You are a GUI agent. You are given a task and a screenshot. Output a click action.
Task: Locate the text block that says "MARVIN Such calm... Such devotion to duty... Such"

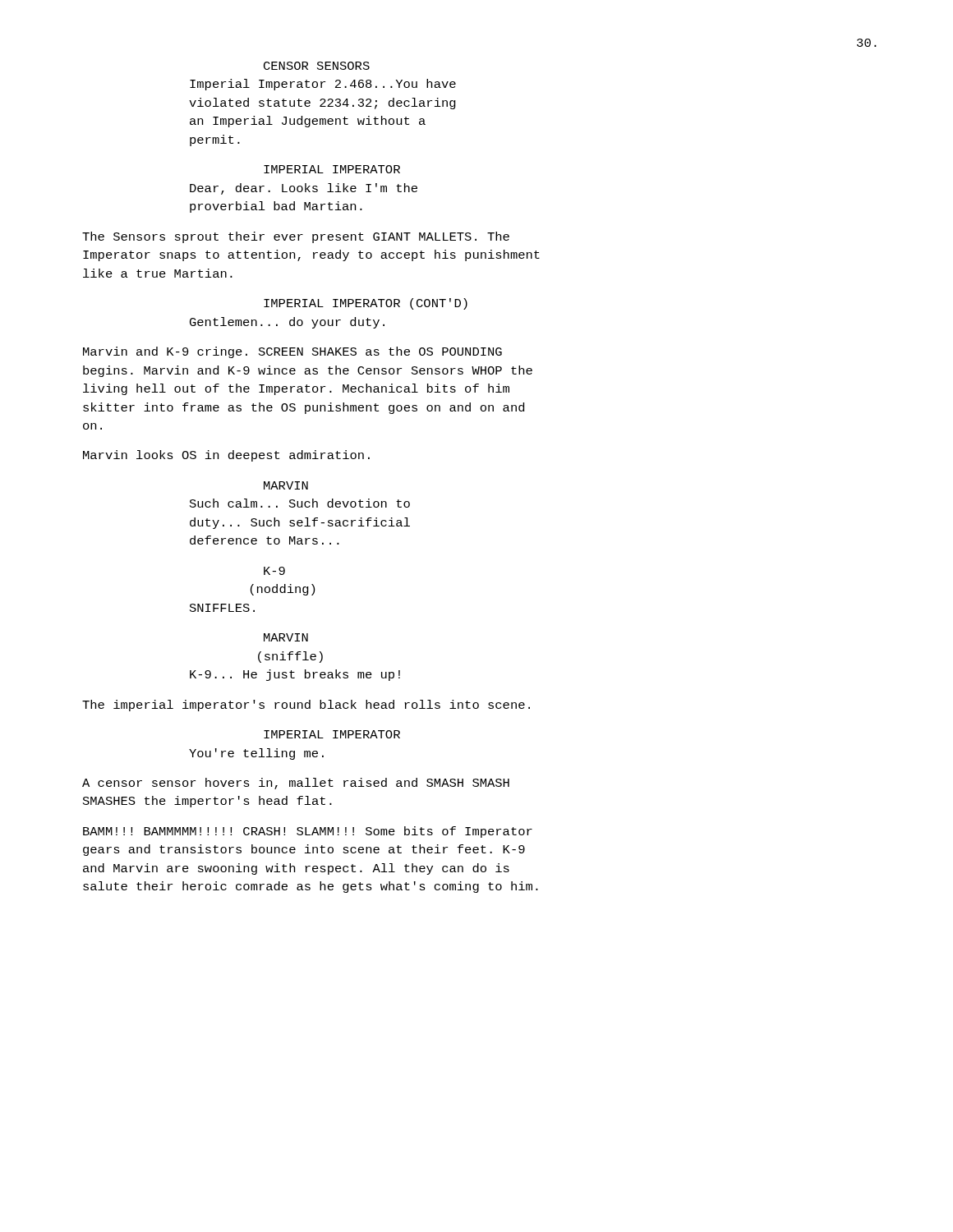[x=286, y=485]
